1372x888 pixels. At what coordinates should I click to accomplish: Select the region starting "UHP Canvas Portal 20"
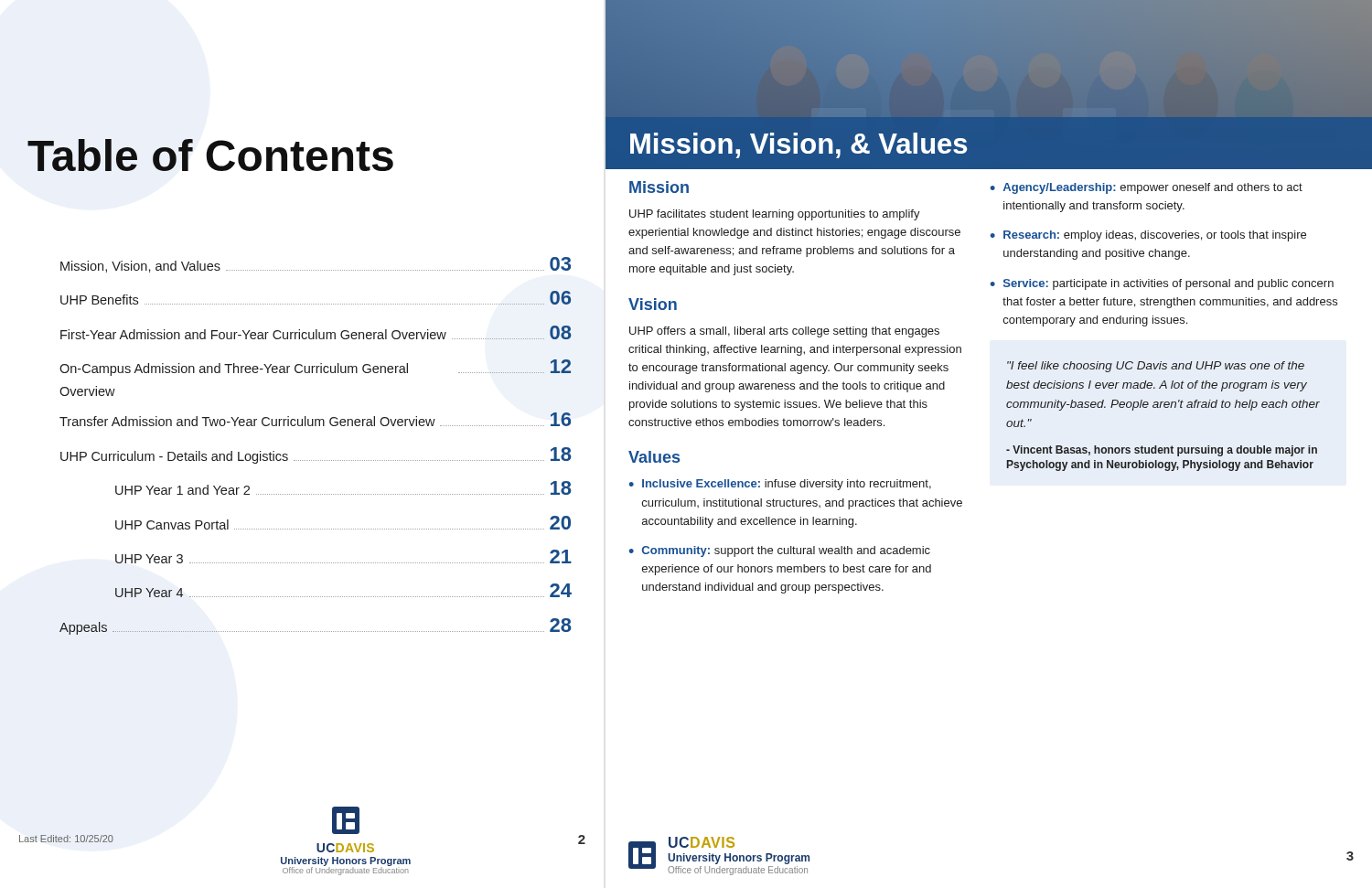[x=343, y=522]
